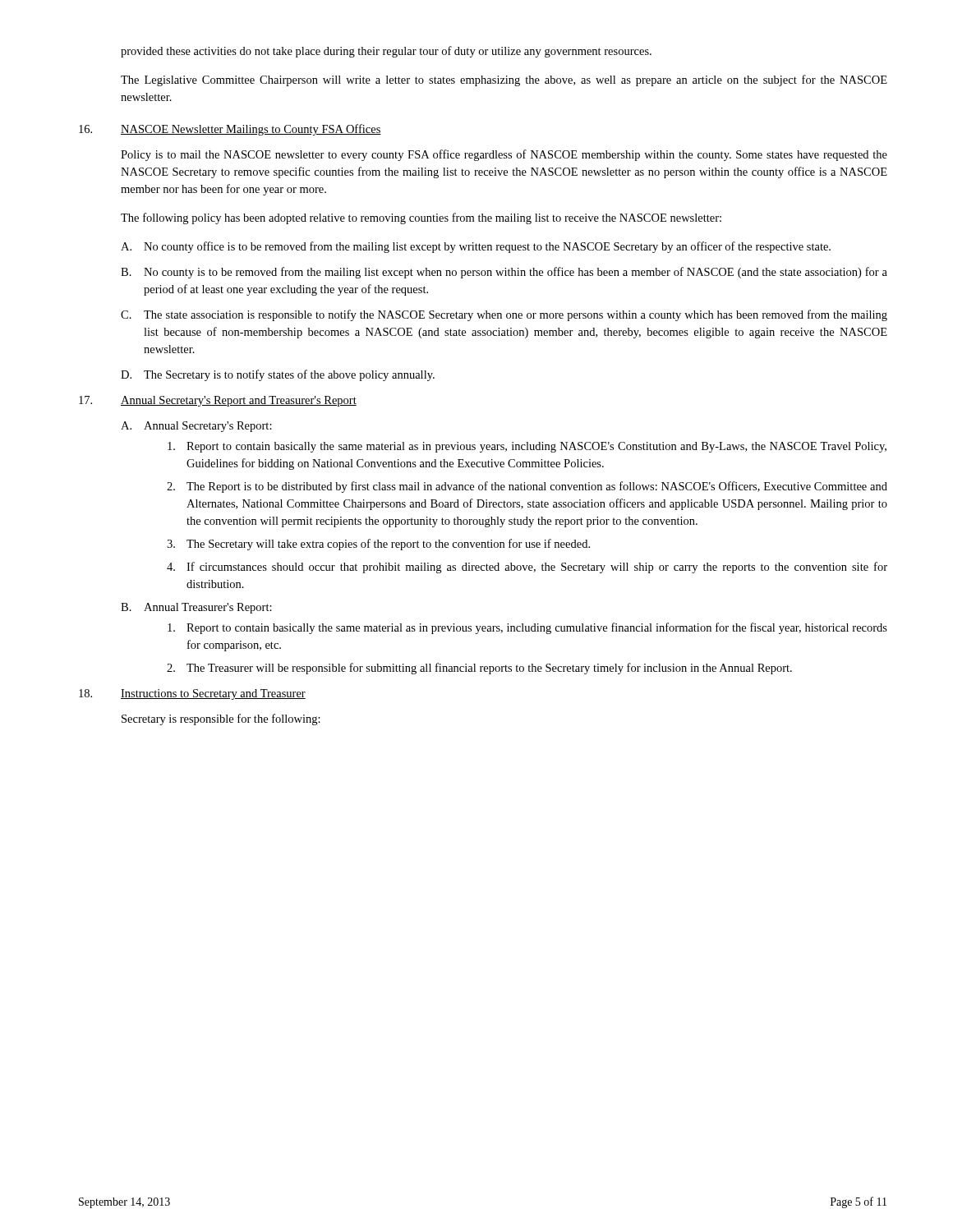Locate the text starting "4. If circumstances should"

[x=527, y=576]
